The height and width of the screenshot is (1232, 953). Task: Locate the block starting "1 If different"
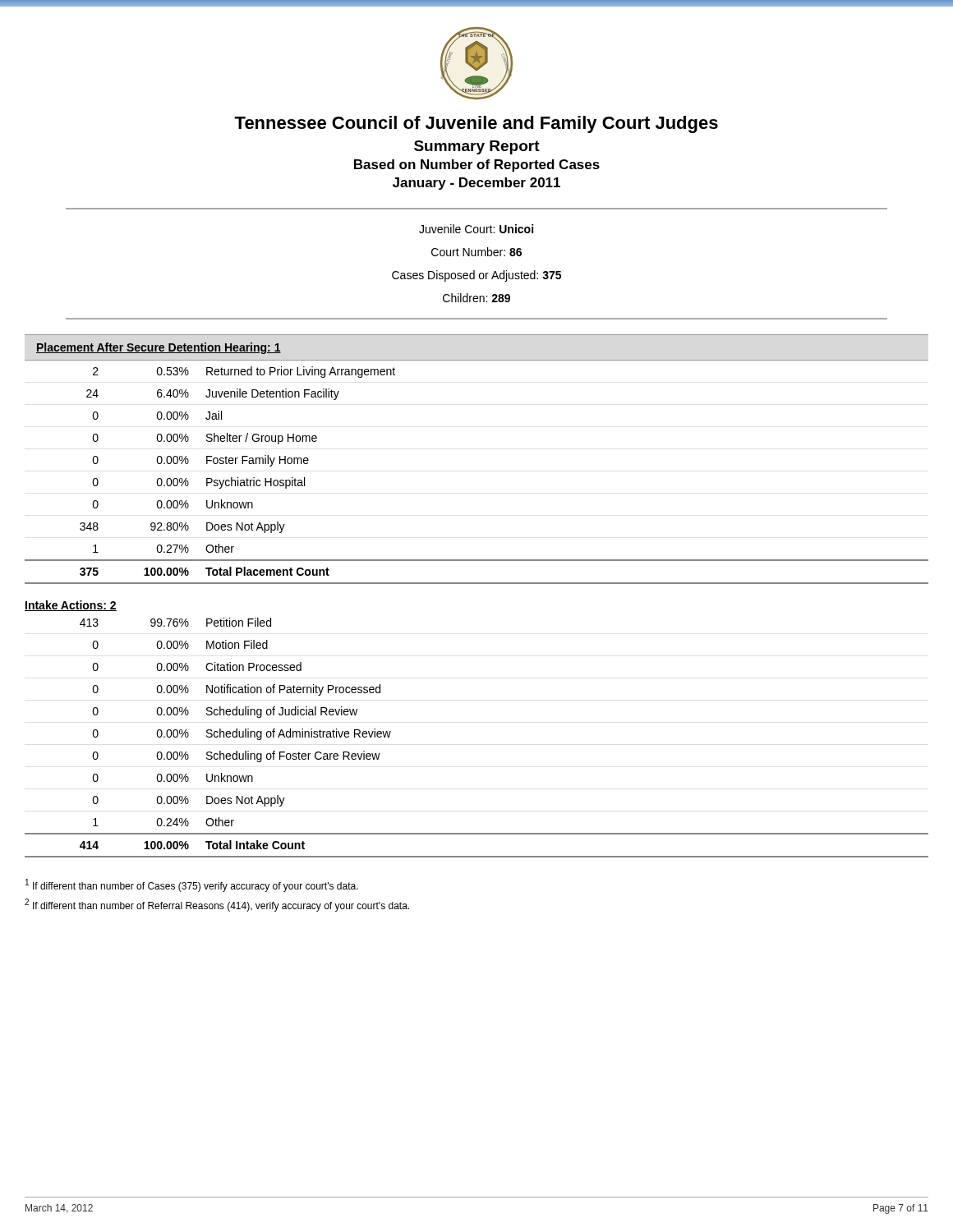coord(192,885)
